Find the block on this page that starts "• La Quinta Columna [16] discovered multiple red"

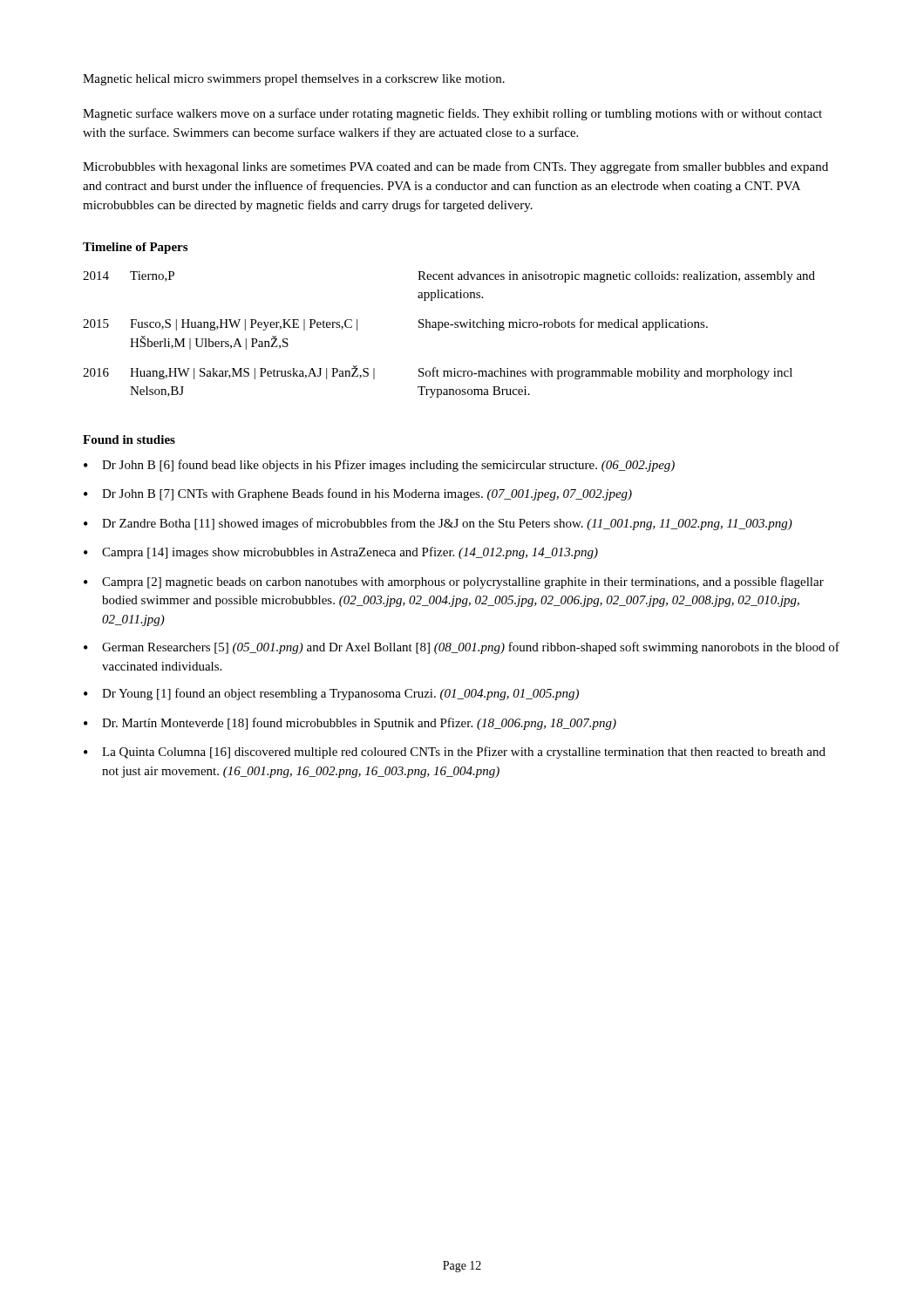462,762
